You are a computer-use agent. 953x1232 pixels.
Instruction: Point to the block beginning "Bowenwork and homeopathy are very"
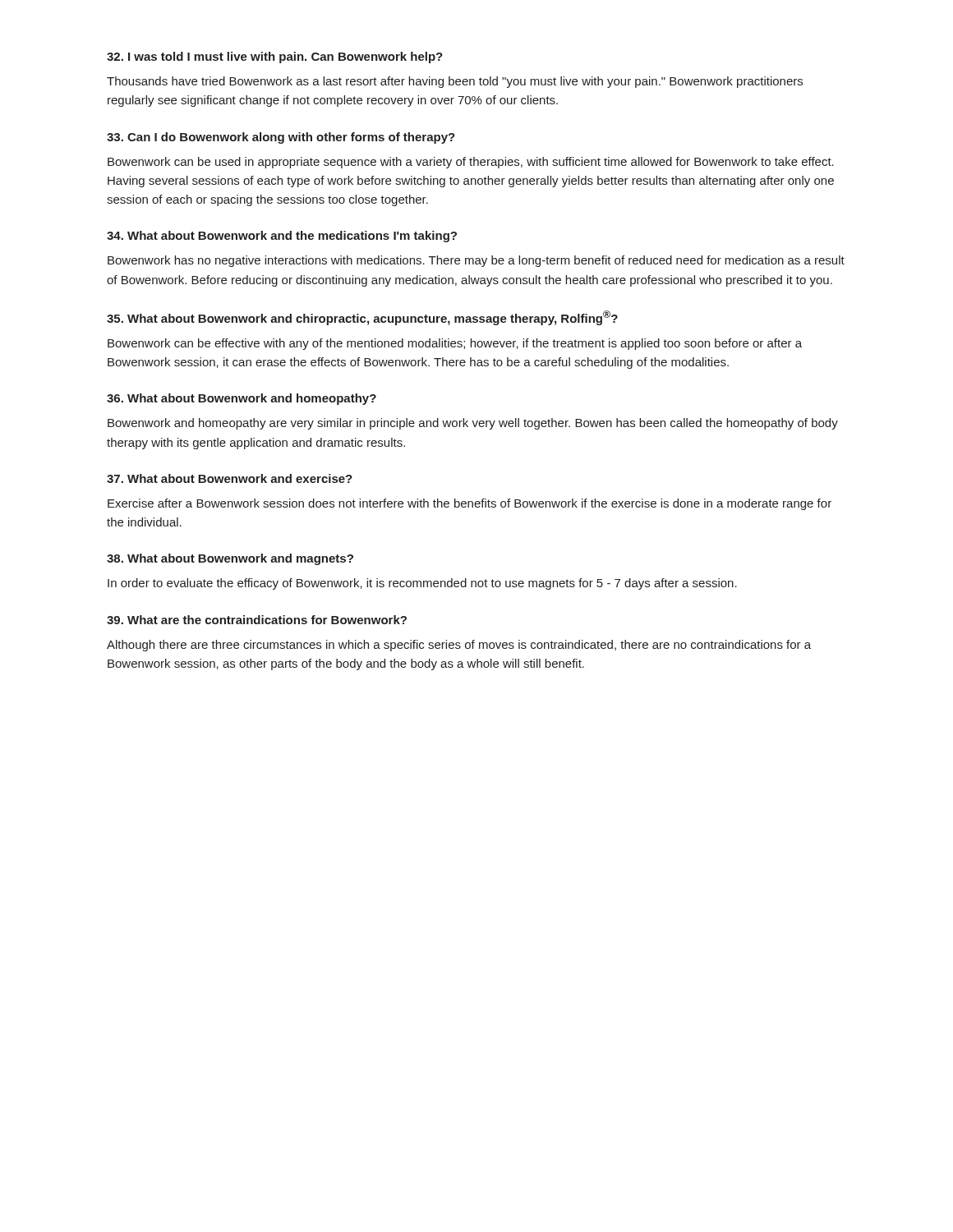(472, 432)
